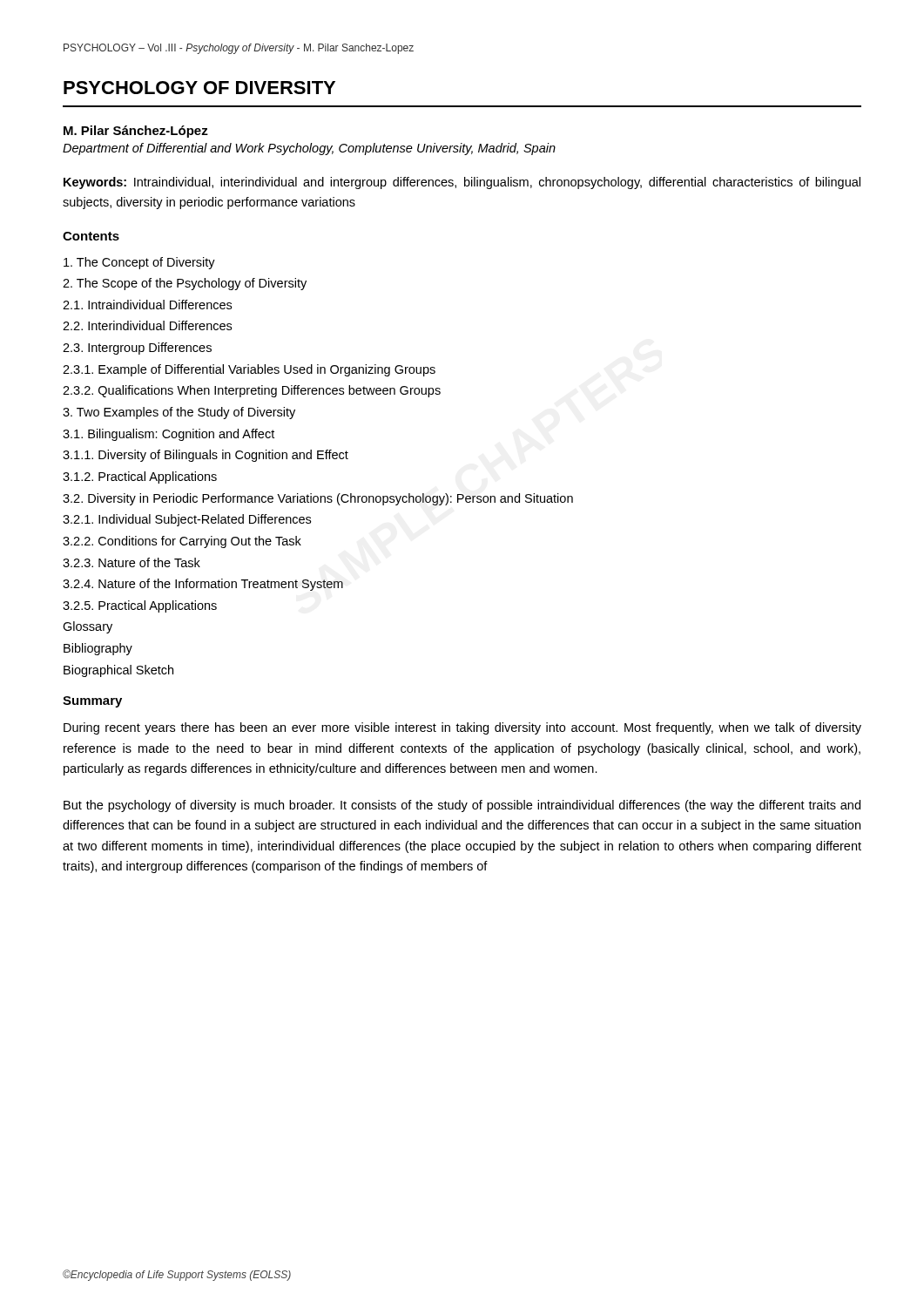Navigate to the passage starting "2.3. Intergroup Differences"
Viewport: 924px width, 1307px height.
point(137,348)
